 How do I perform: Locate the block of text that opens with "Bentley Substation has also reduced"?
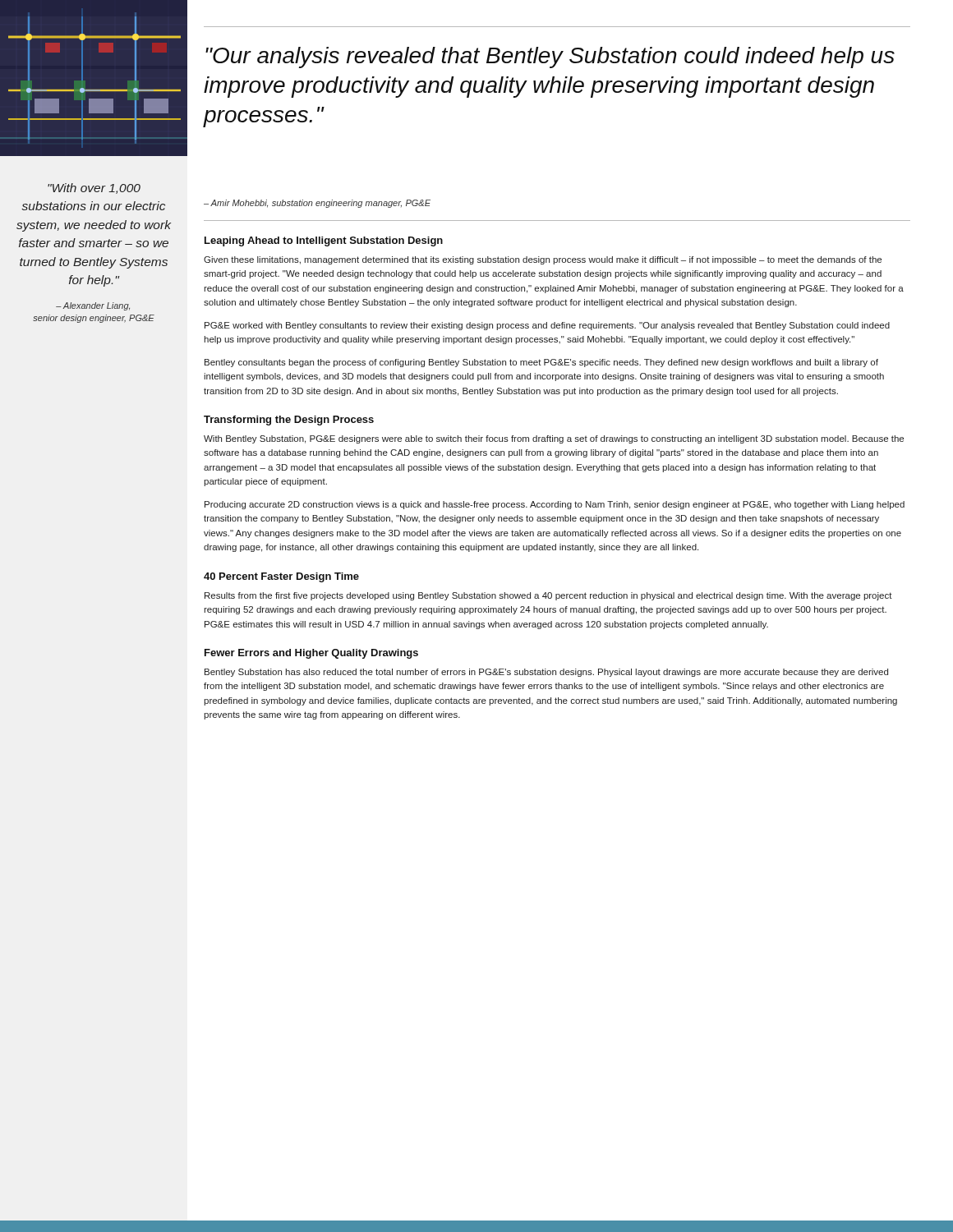(x=551, y=693)
